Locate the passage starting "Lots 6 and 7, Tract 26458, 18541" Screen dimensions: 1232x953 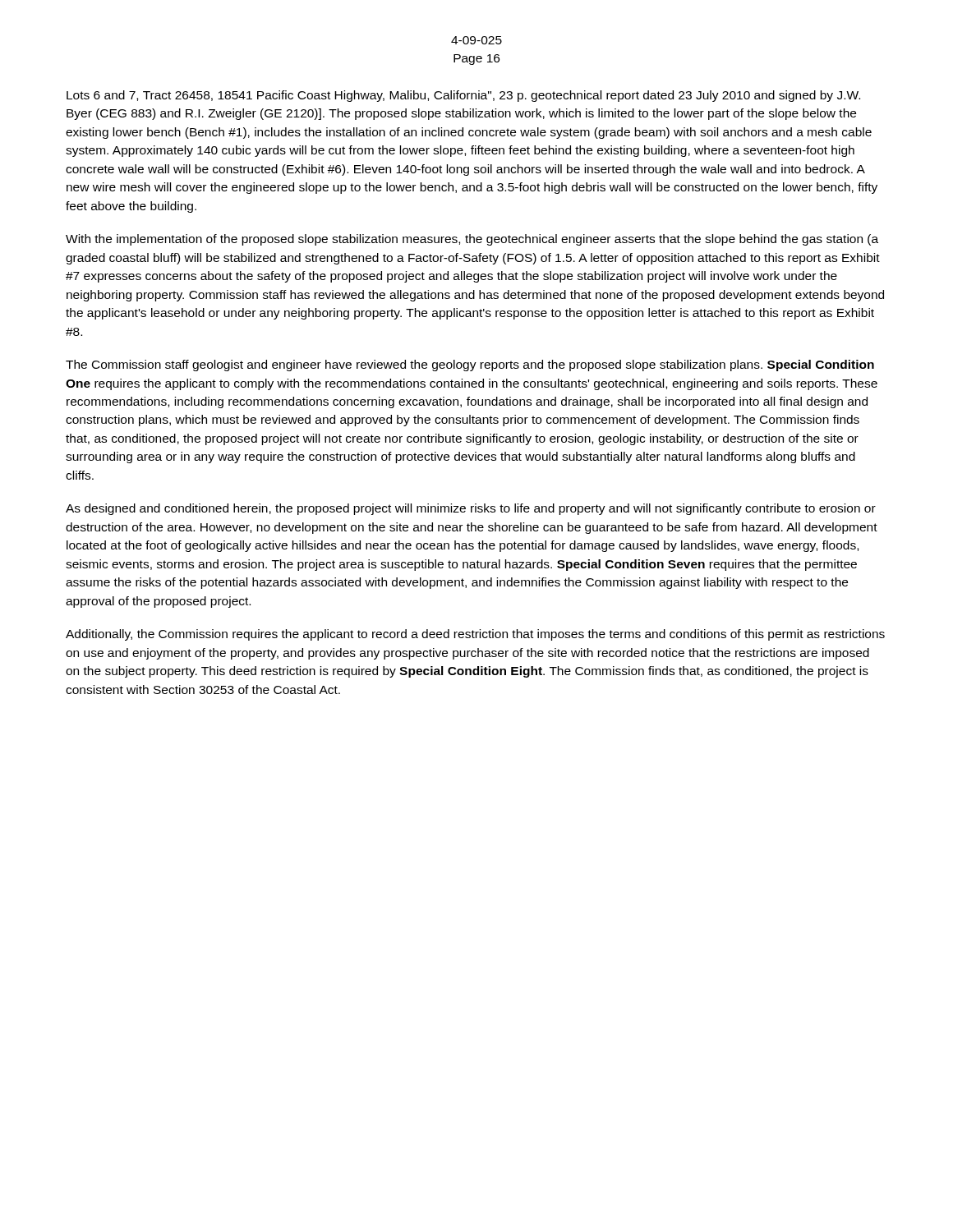pos(472,150)
